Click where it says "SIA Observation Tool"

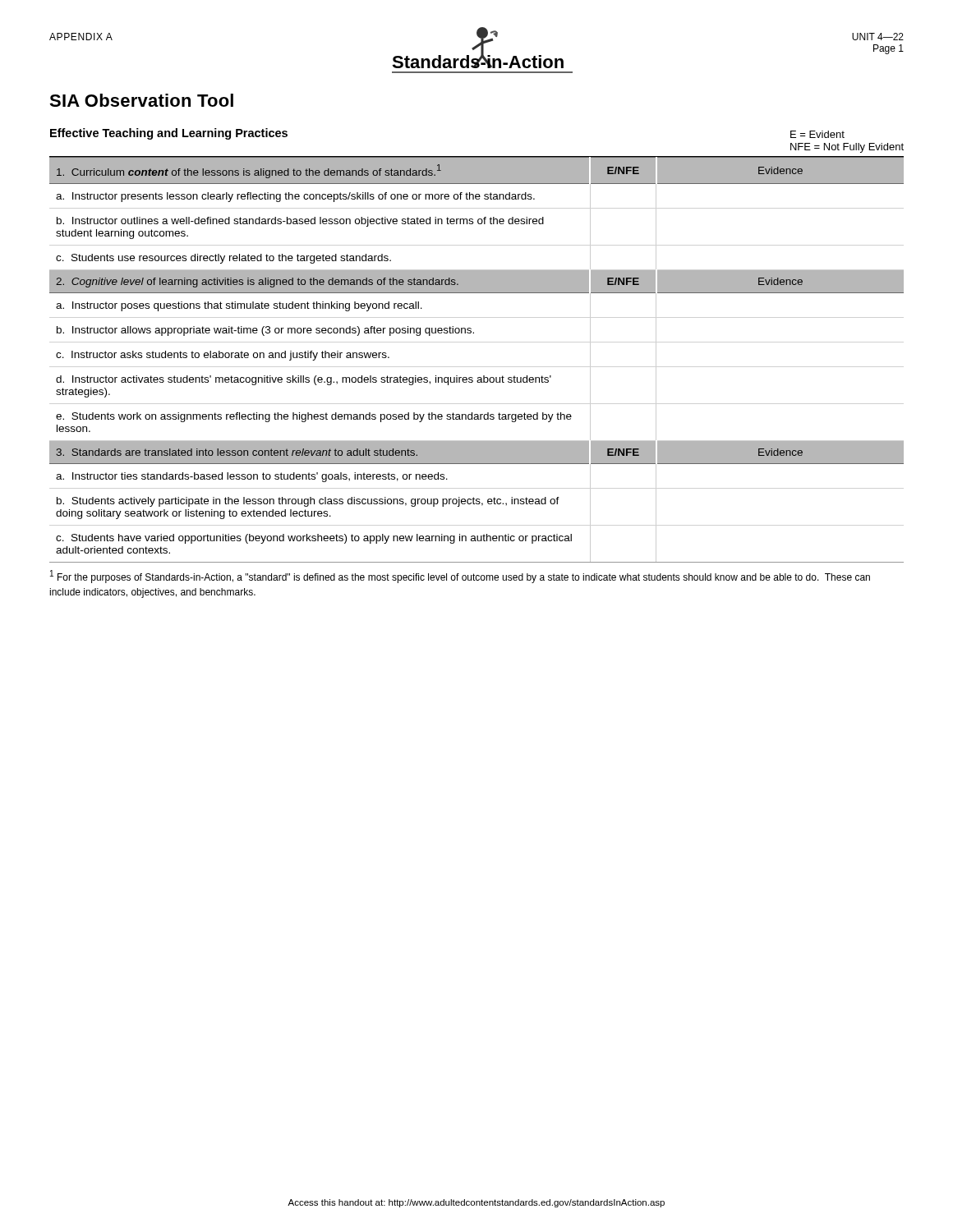coord(142,101)
